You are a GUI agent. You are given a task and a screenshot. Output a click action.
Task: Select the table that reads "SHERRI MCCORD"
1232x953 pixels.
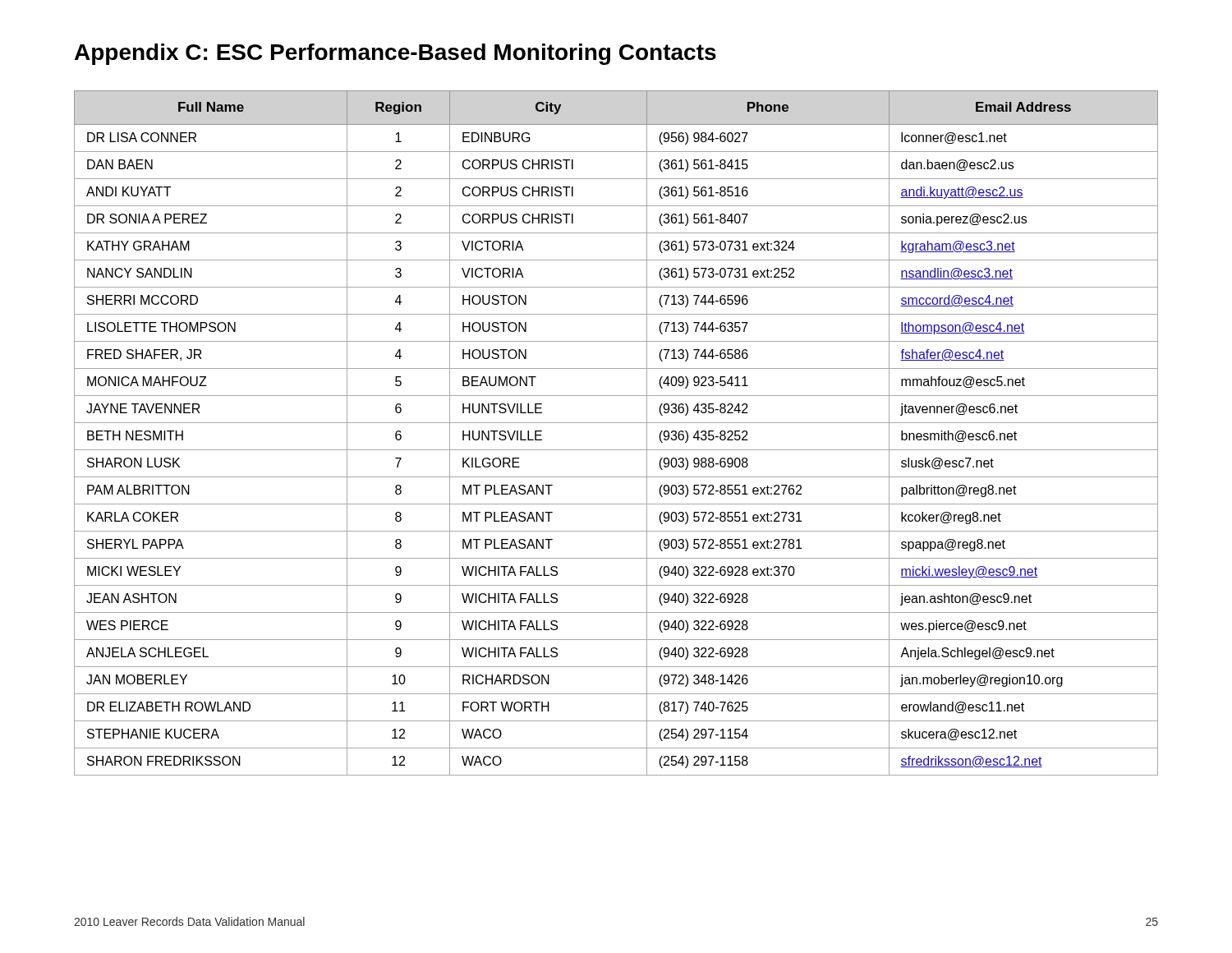pos(616,433)
